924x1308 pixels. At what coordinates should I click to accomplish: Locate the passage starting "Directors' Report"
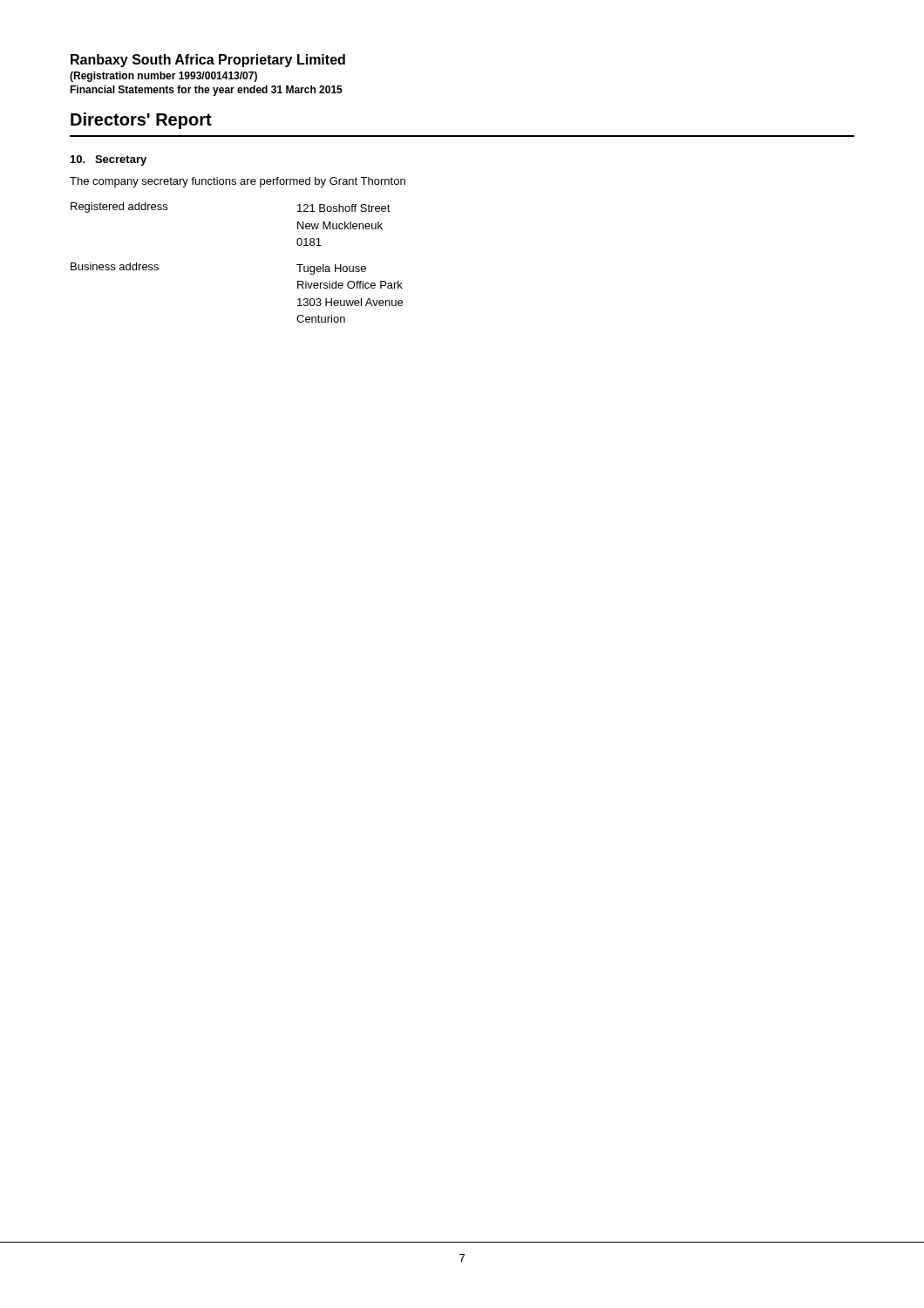(141, 121)
